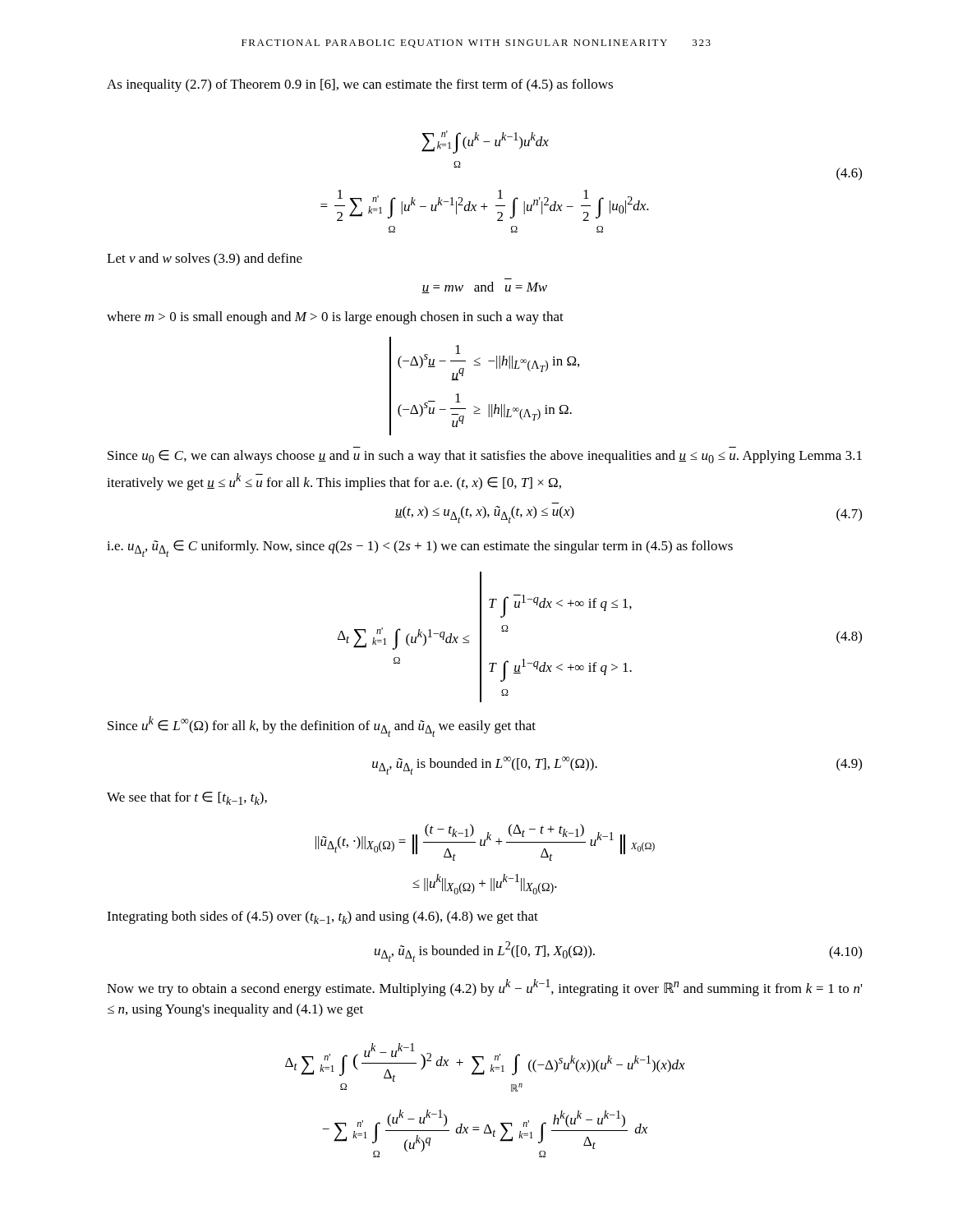Viewport: 953px width, 1232px height.
Task: Select the block starting "Let v and w"
Action: 205,260
